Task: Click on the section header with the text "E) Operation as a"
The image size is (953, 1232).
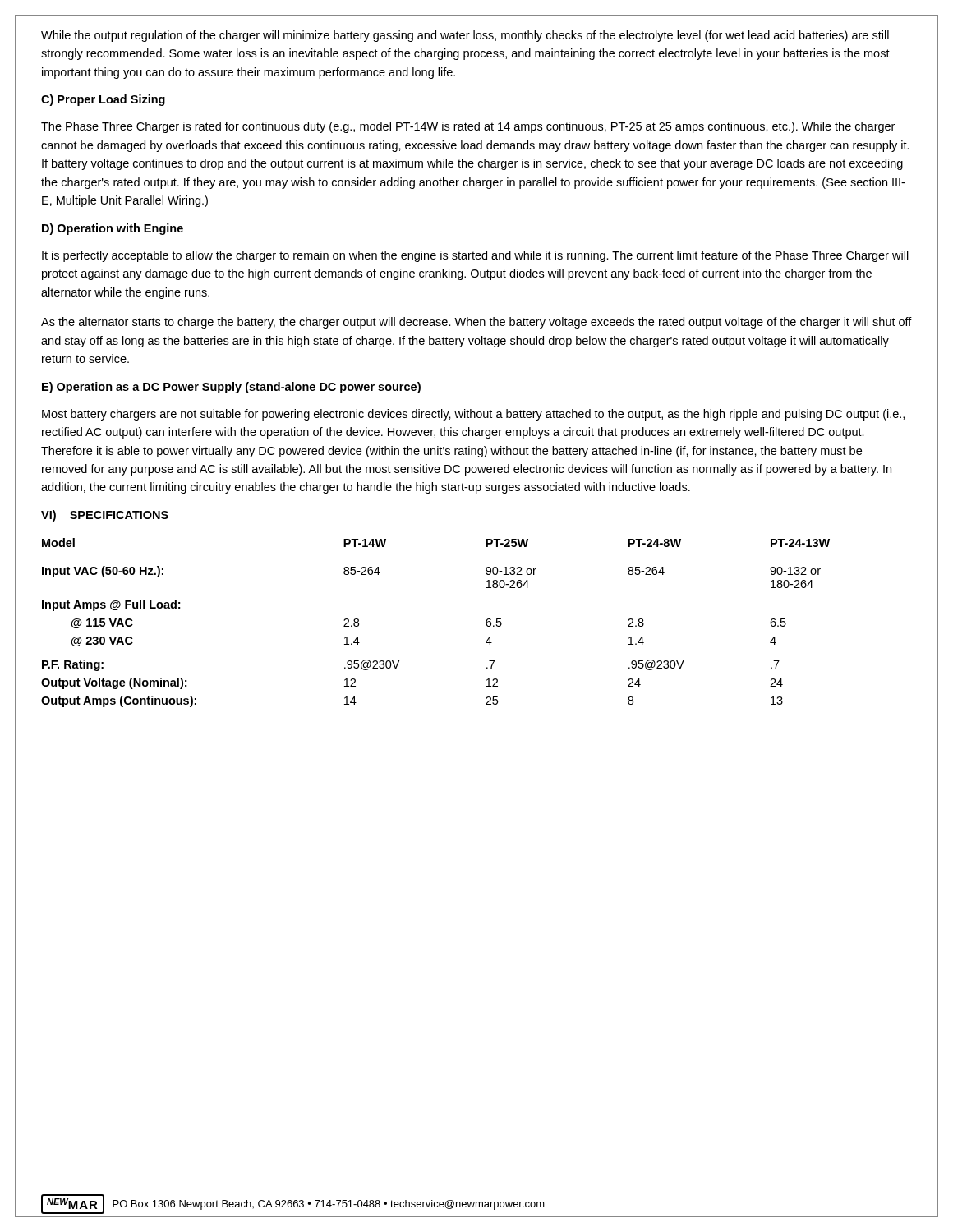Action: coord(231,386)
